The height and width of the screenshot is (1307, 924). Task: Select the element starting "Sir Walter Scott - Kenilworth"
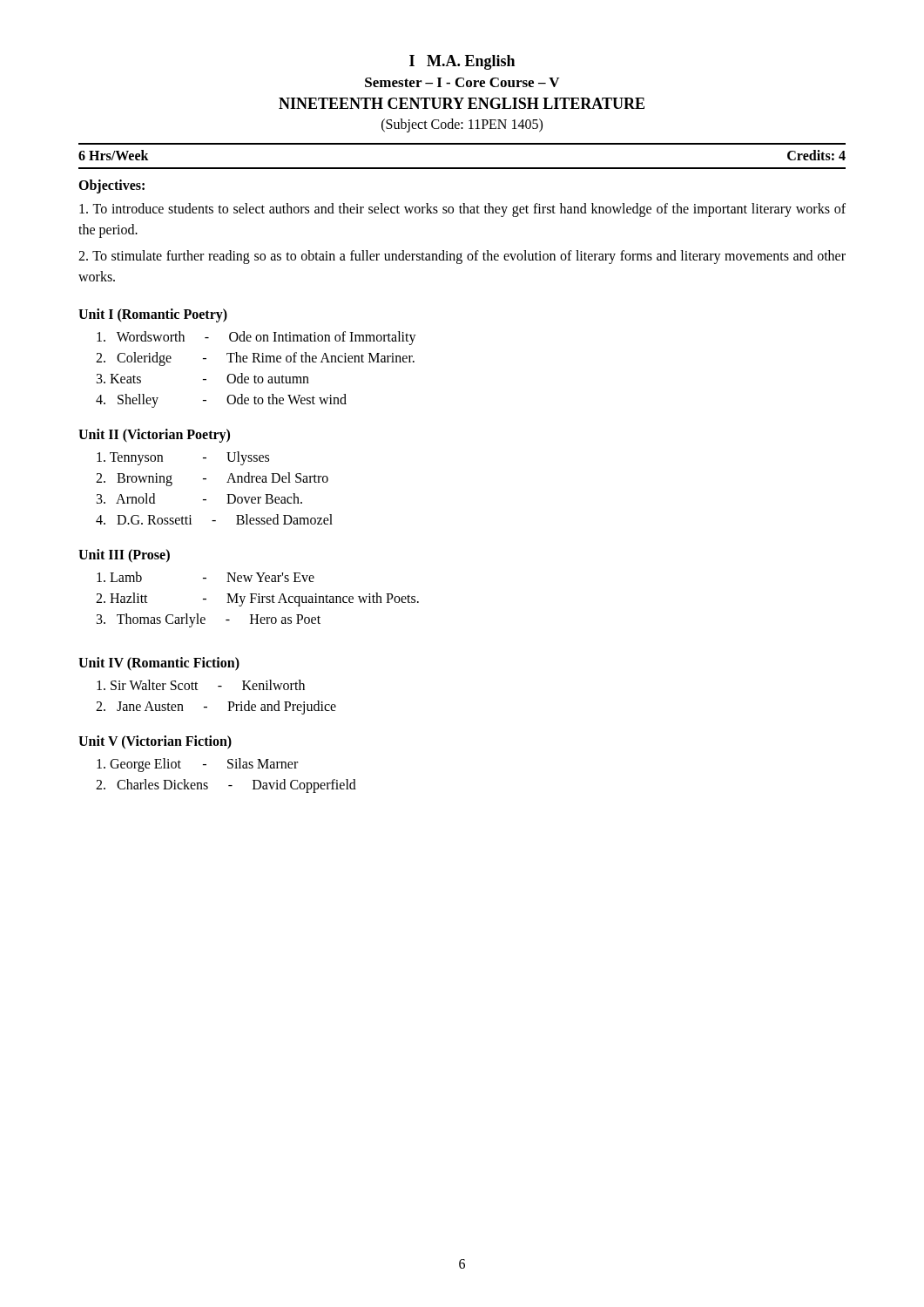coord(200,686)
